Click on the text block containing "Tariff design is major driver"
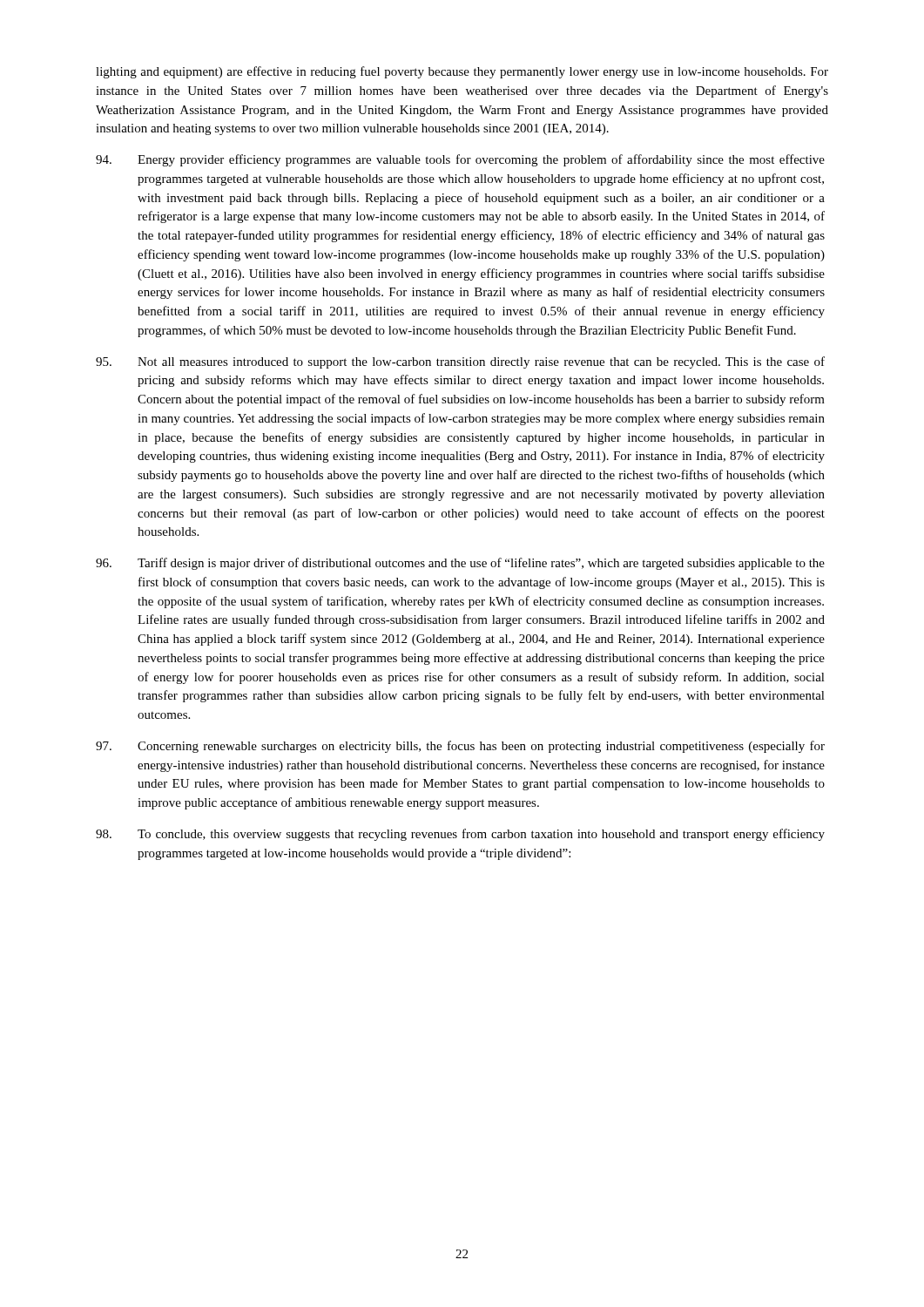The image size is (924, 1307). click(x=460, y=639)
